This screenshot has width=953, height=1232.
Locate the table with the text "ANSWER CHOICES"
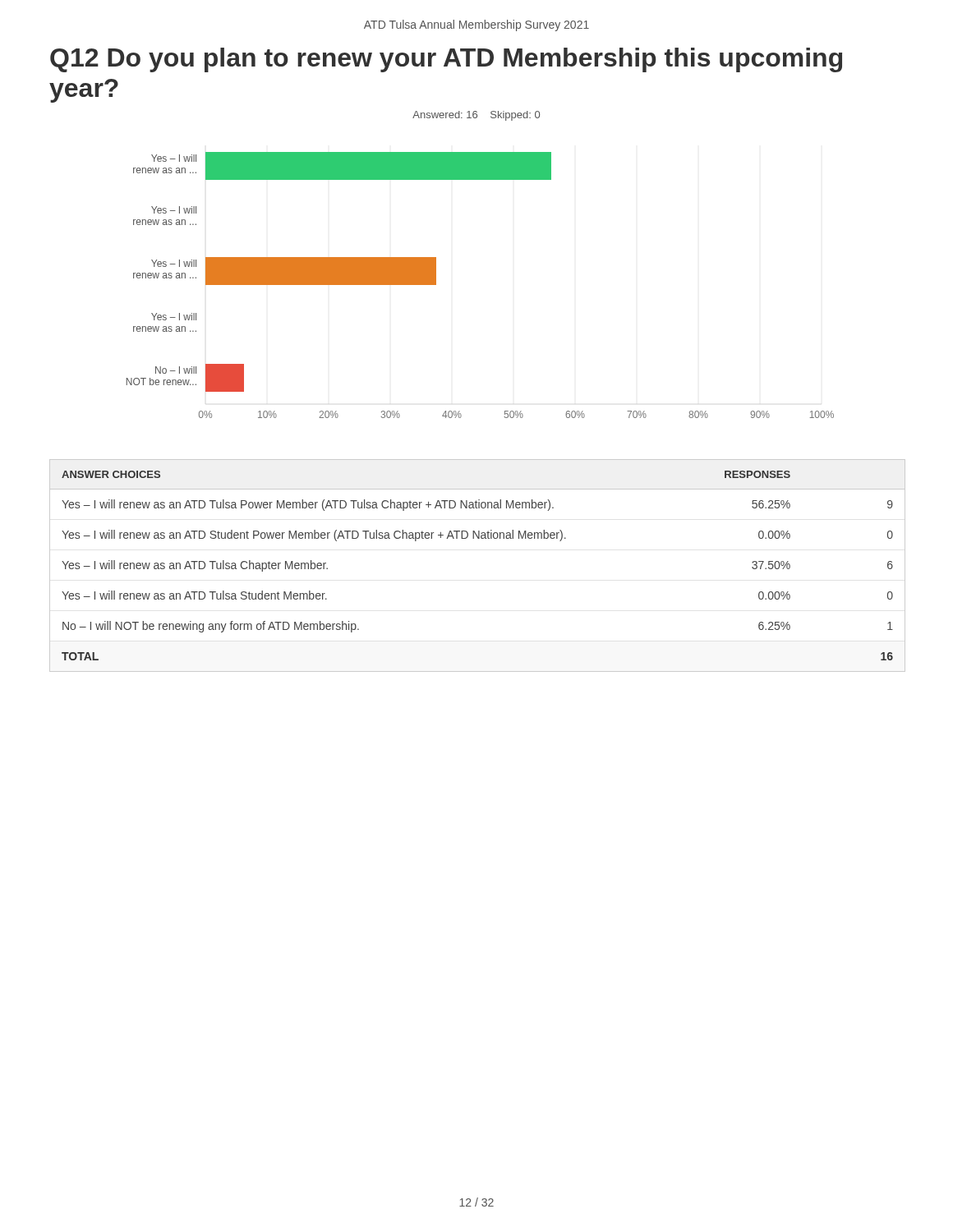(x=477, y=565)
